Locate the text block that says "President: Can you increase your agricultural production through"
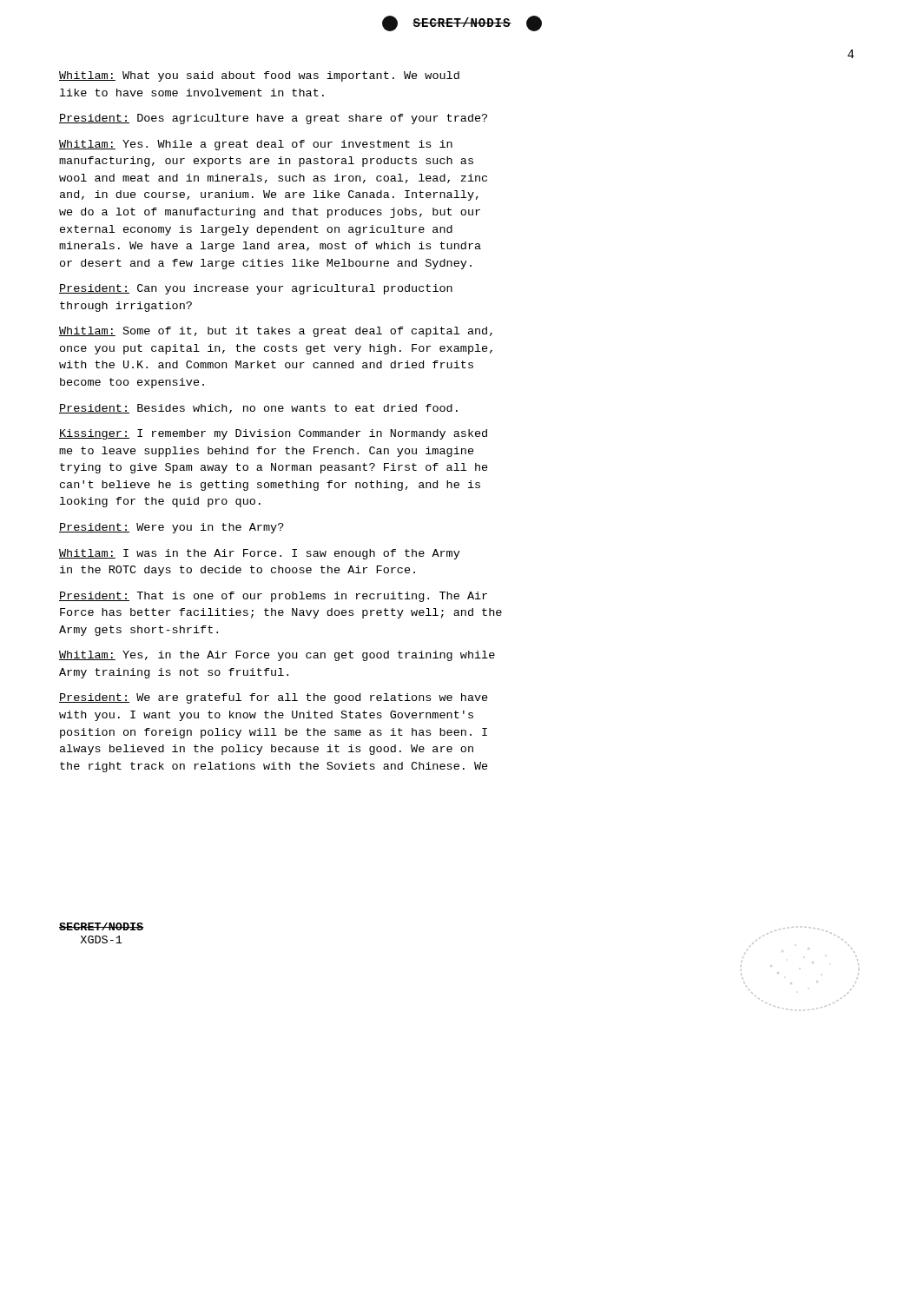924x1303 pixels. pos(256,297)
